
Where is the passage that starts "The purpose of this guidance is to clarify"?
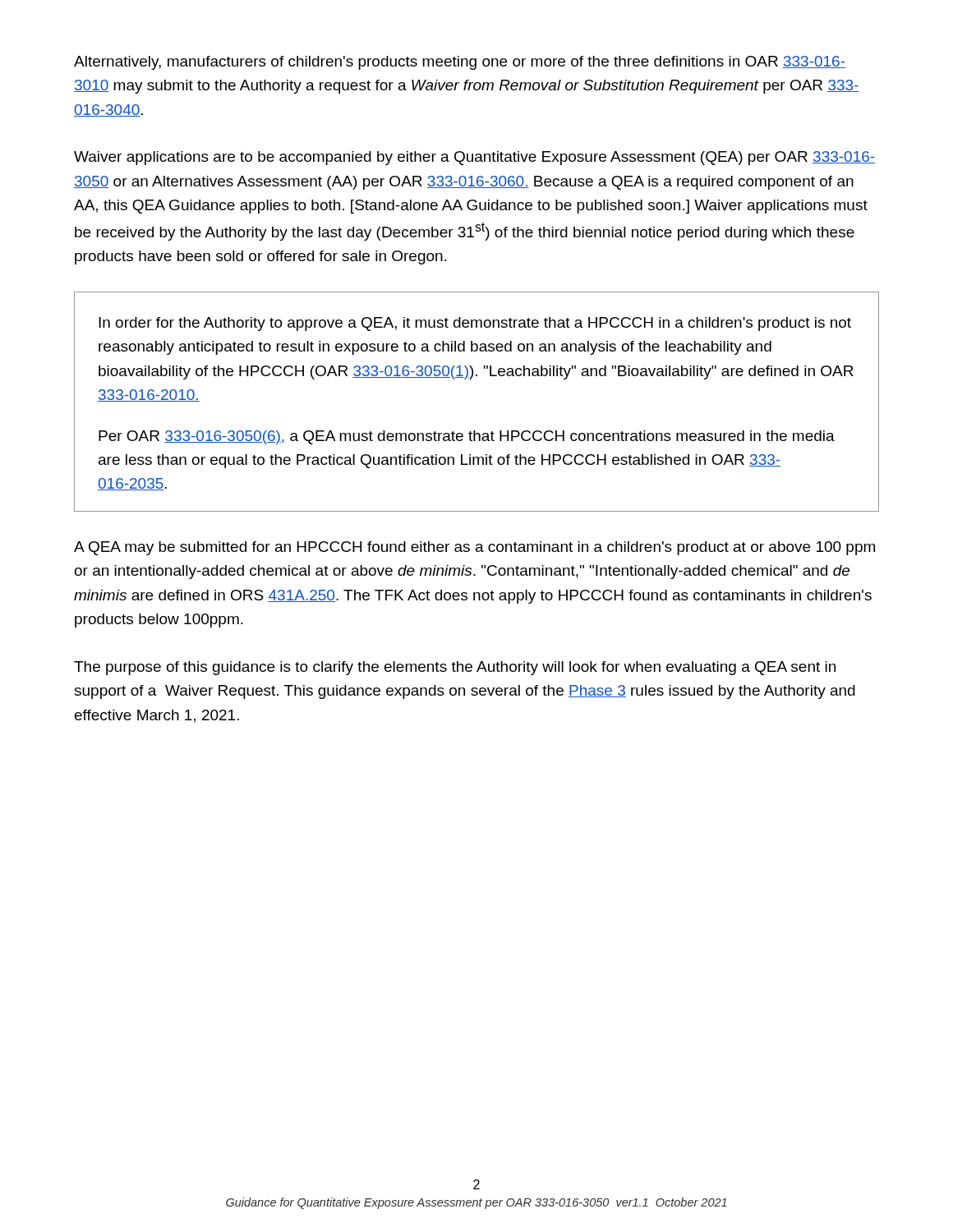pyautogui.click(x=465, y=690)
